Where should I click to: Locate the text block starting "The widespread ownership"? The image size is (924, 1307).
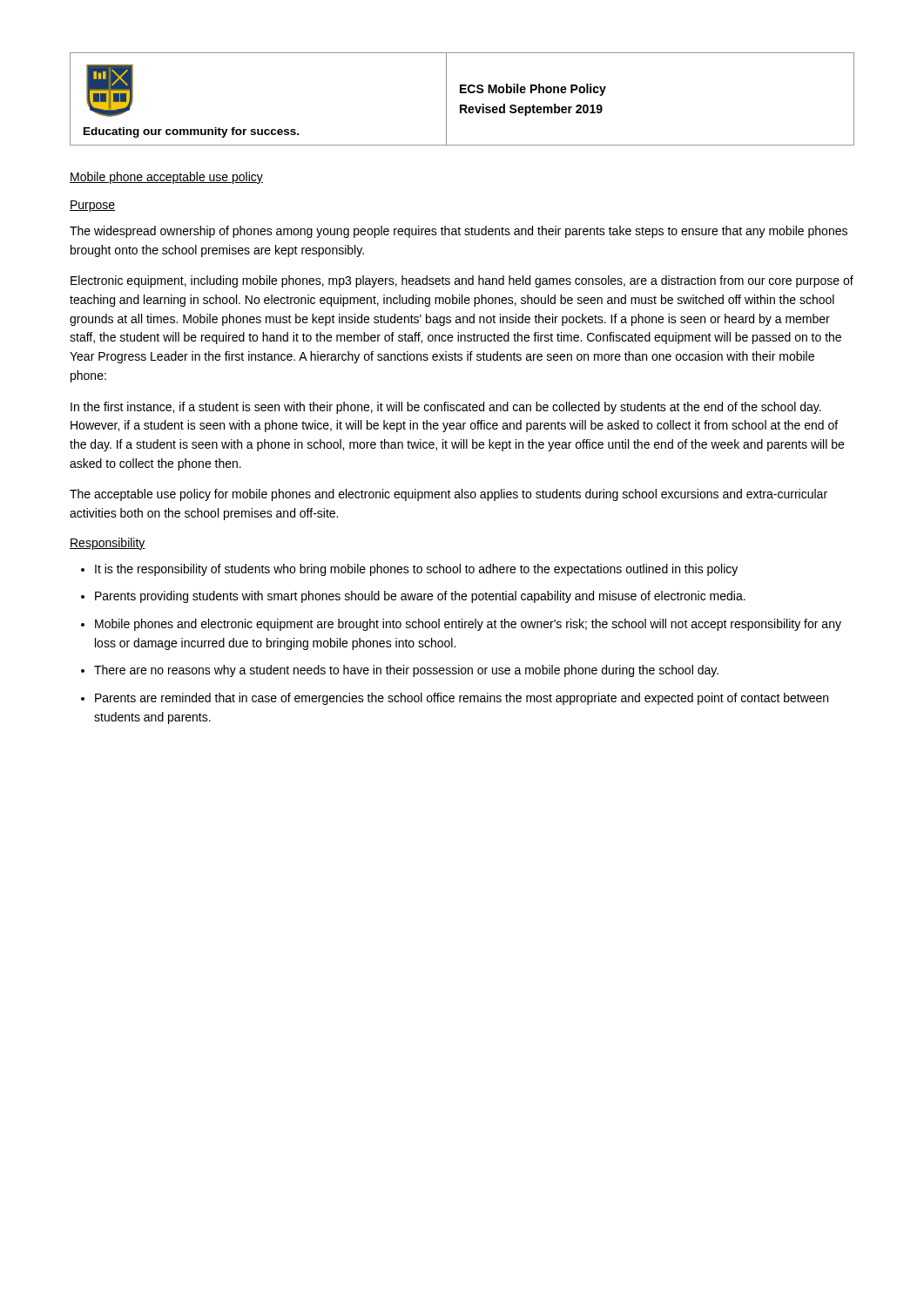459,240
